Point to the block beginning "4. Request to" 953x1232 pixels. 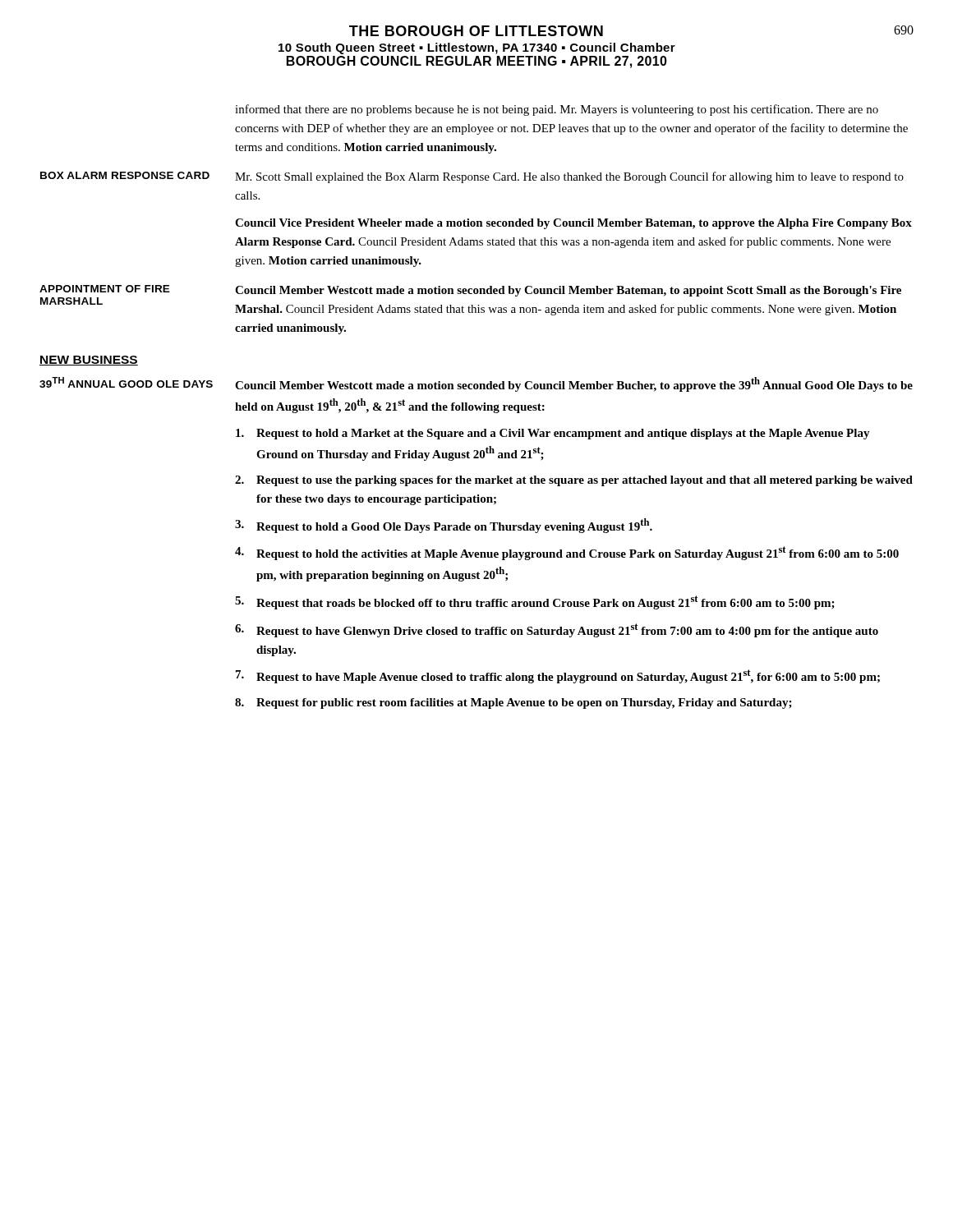coord(574,564)
